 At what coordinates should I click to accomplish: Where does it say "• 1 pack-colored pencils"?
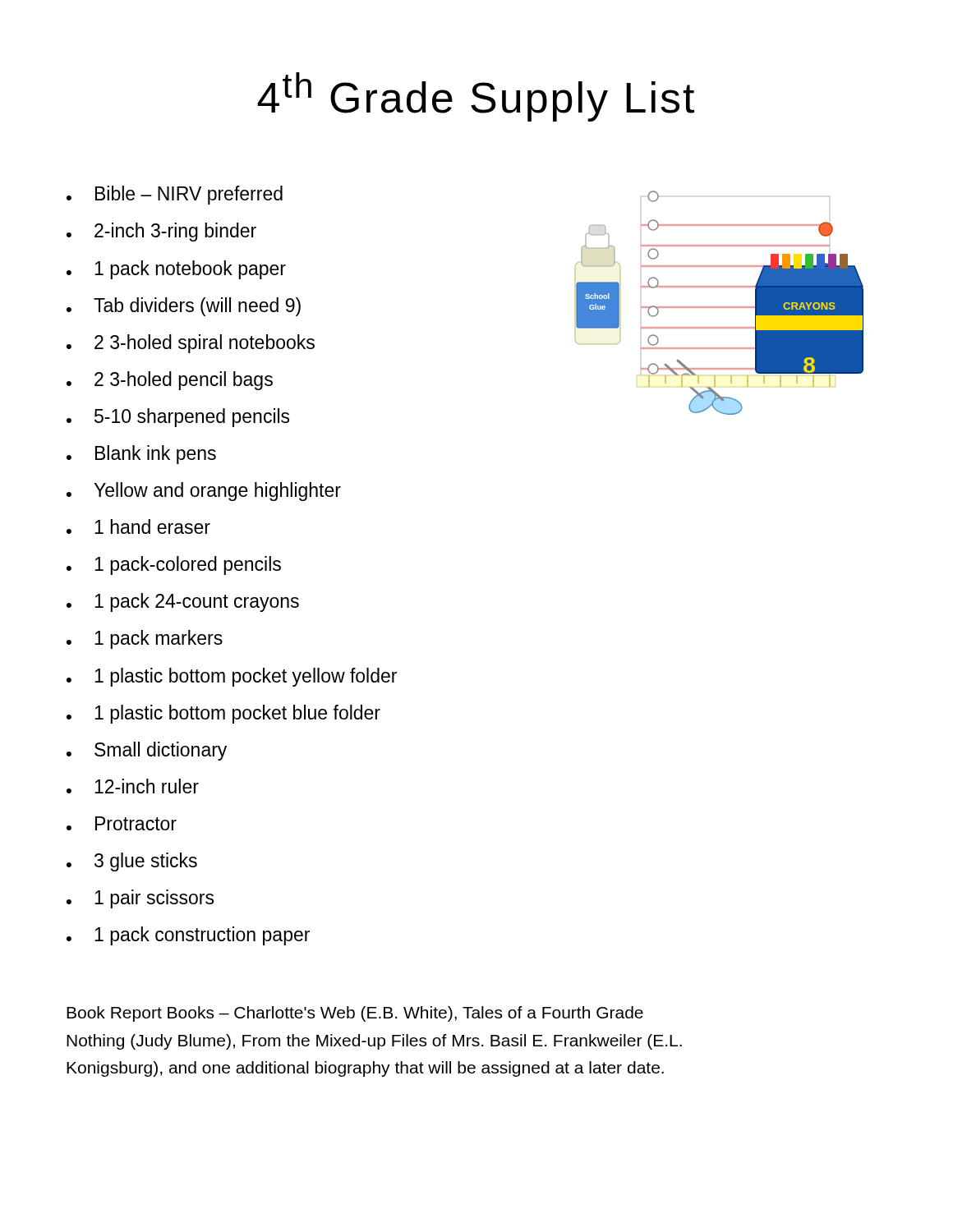coord(174,565)
